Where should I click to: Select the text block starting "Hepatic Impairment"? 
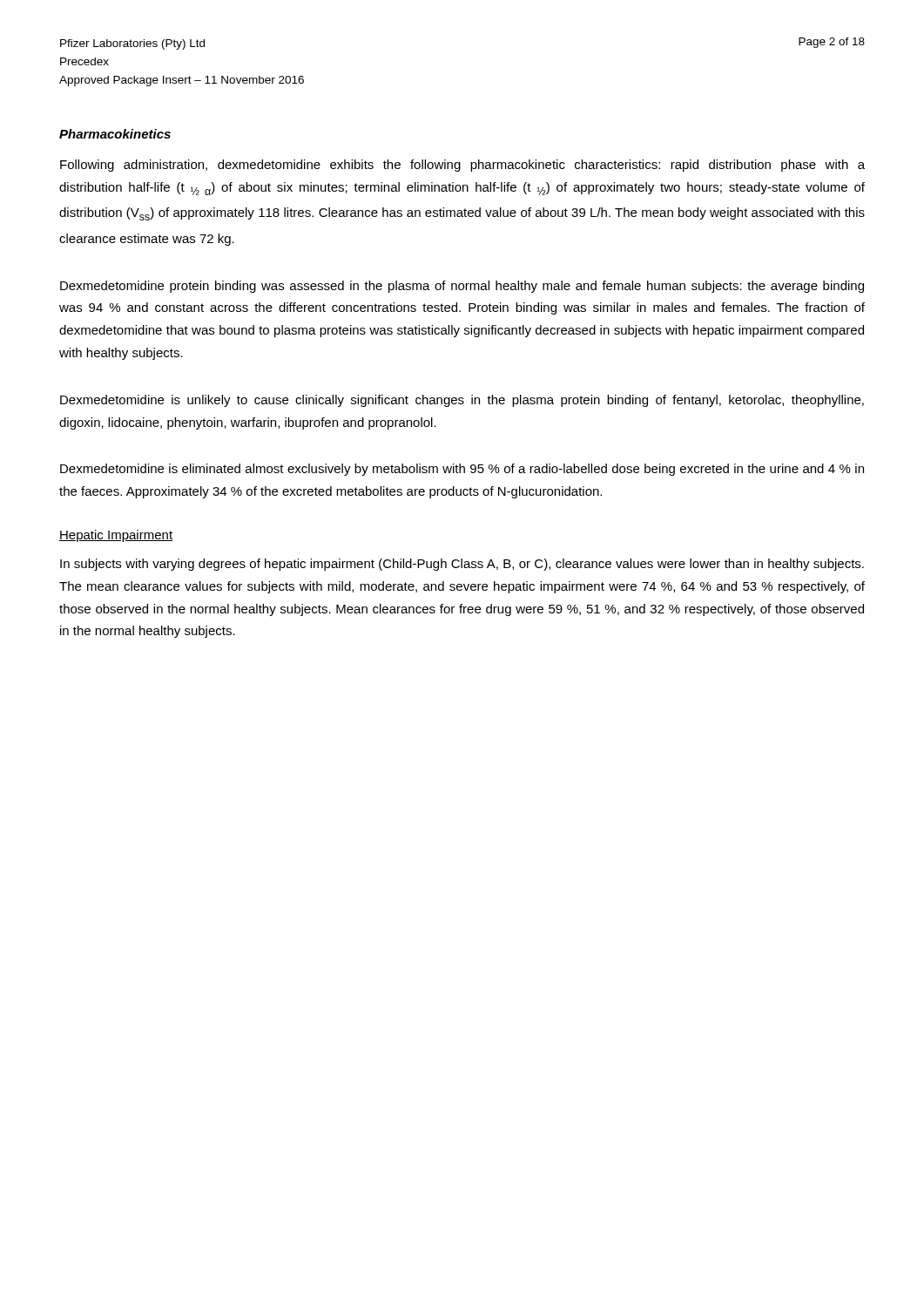[x=116, y=534]
